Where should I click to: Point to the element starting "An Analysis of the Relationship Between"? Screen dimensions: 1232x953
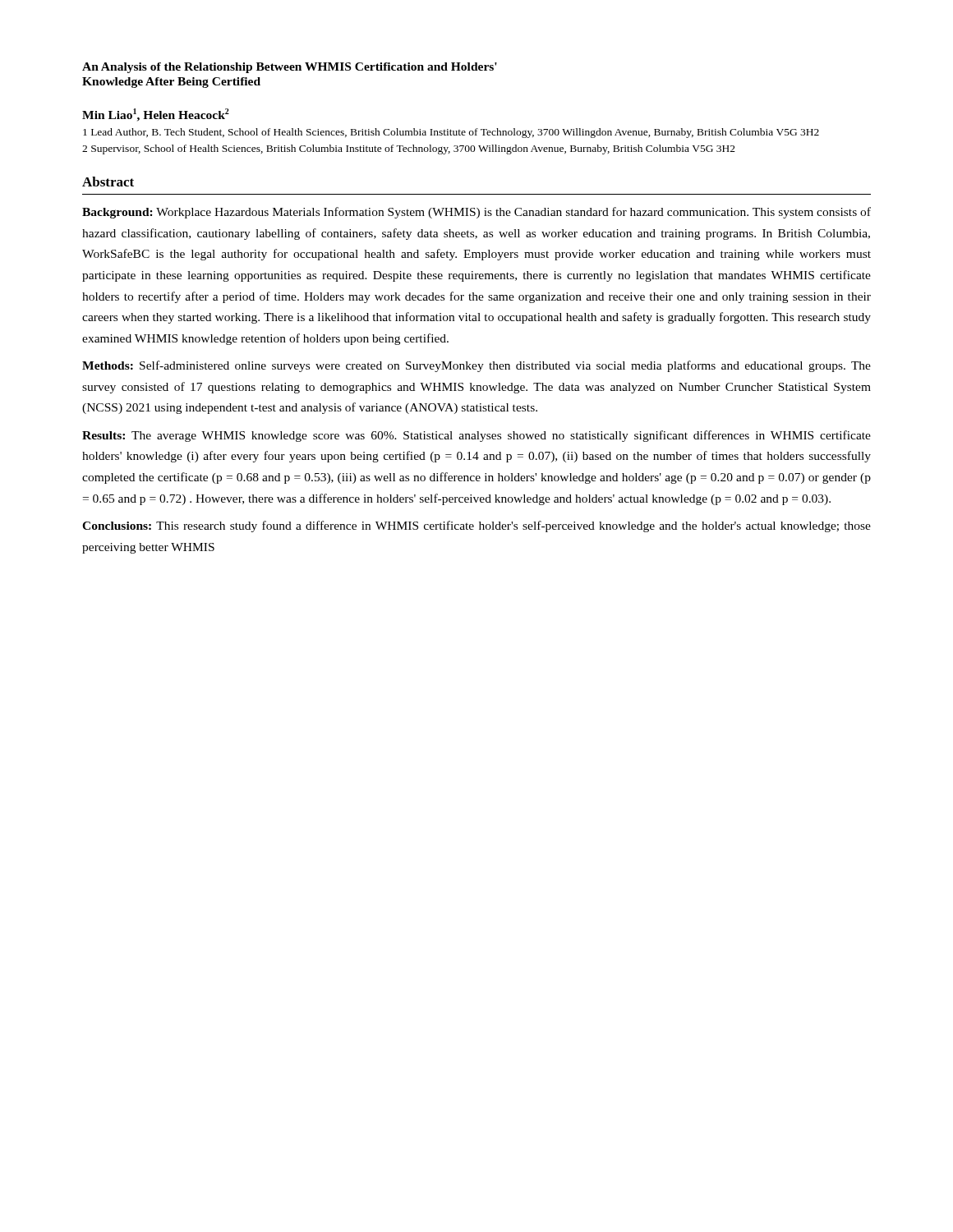click(290, 73)
